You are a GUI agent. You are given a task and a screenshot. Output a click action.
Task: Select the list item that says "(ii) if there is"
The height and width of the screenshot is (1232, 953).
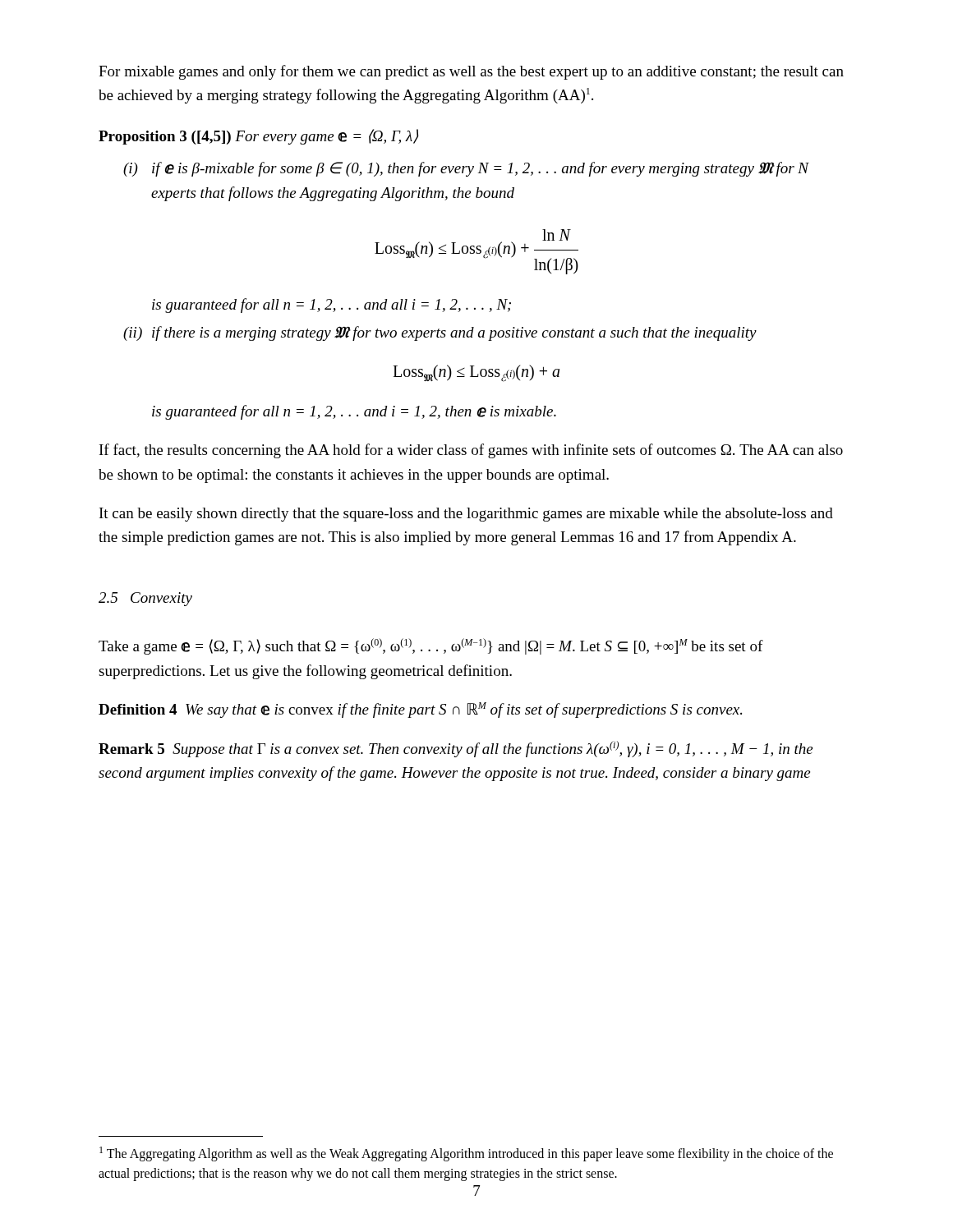(x=489, y=332)
